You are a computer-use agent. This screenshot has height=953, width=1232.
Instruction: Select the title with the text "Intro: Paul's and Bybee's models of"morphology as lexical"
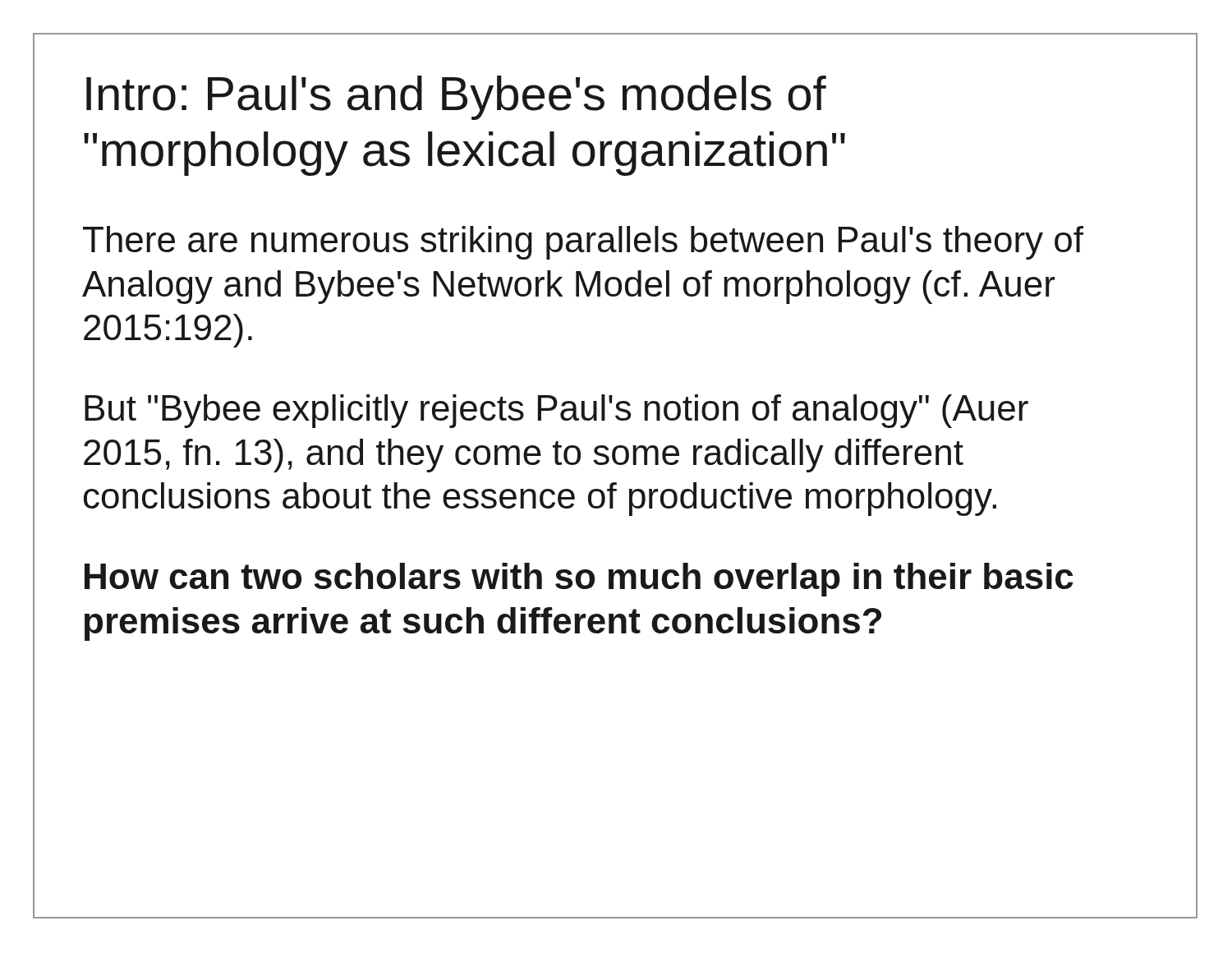[464, 121]
